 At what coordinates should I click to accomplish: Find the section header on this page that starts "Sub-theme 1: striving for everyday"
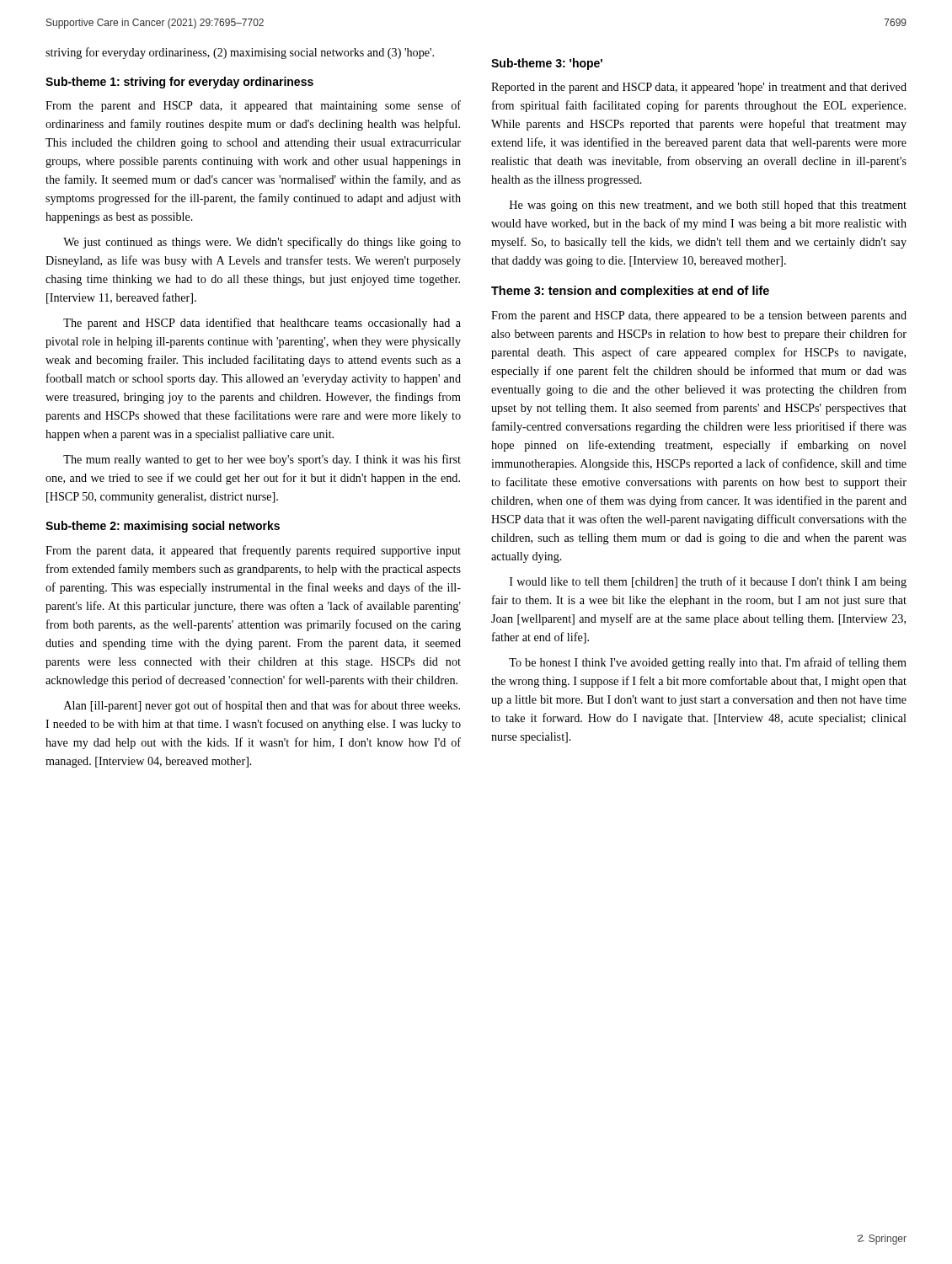click(x=180, y=81)
